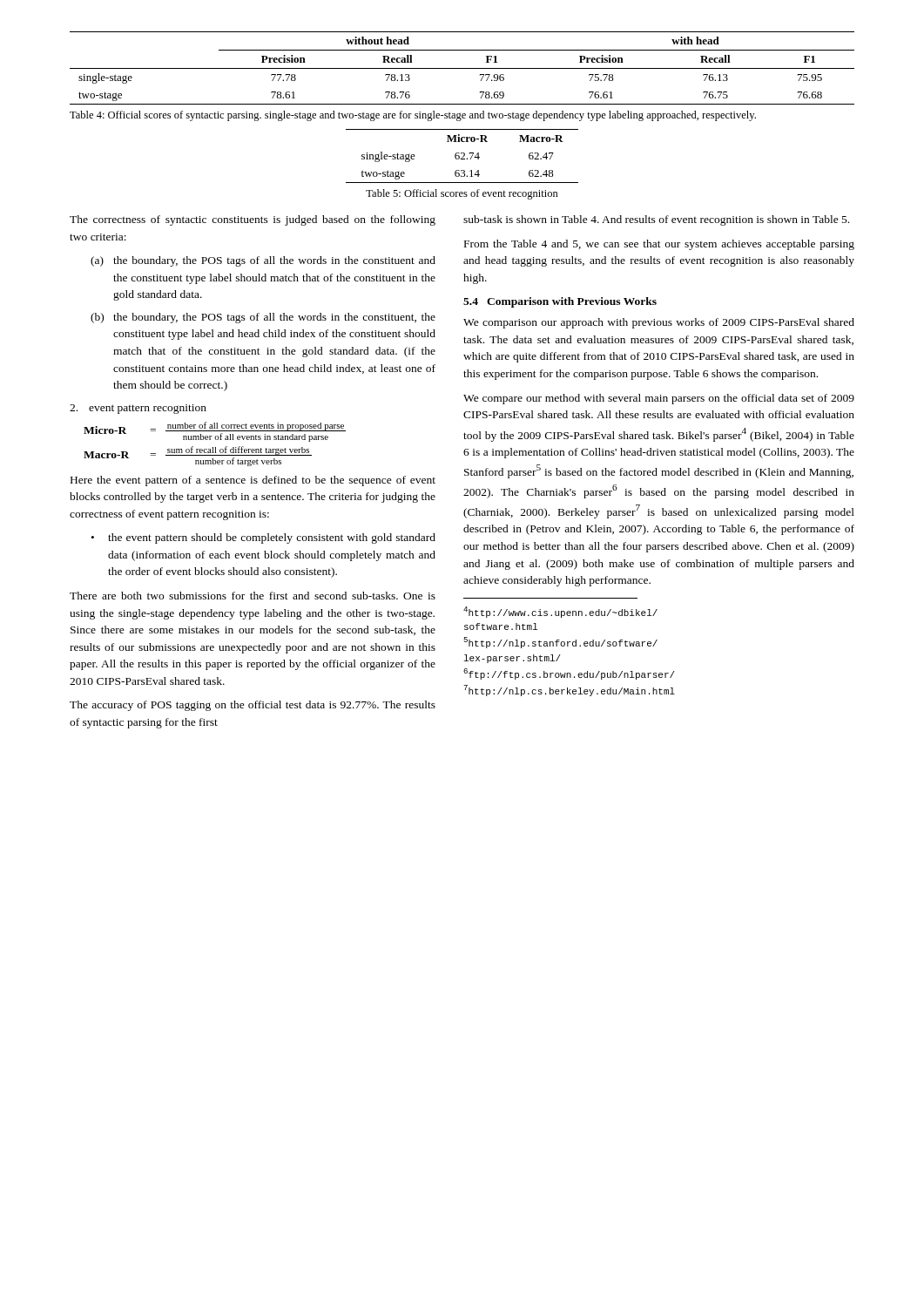
Task: Find the formula on this page that starts "Micro-R = number of"
Action: (x=260, y=443)
